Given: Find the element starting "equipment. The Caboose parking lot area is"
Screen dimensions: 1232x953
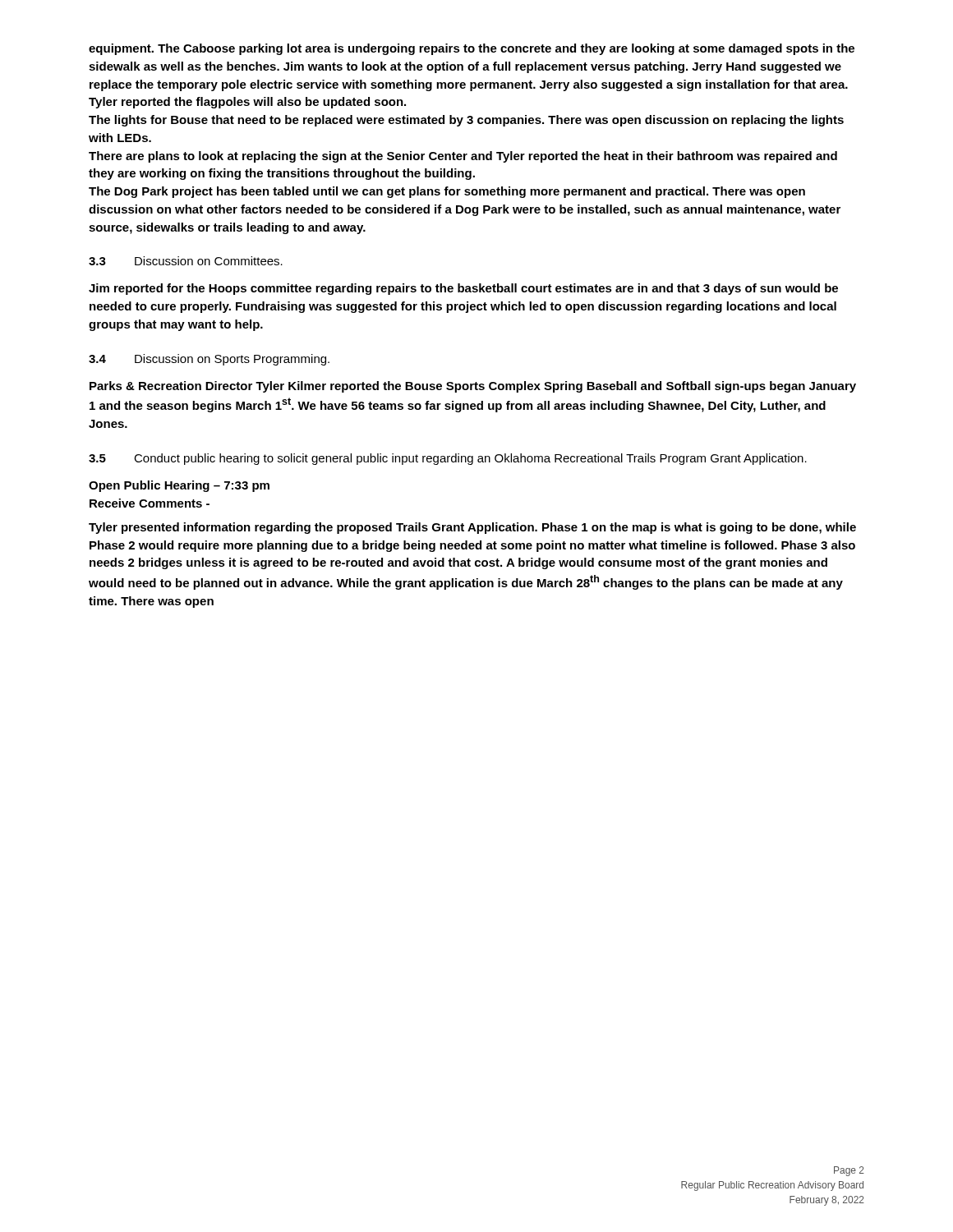Looking at the screenshot, I should coord(472,49).
